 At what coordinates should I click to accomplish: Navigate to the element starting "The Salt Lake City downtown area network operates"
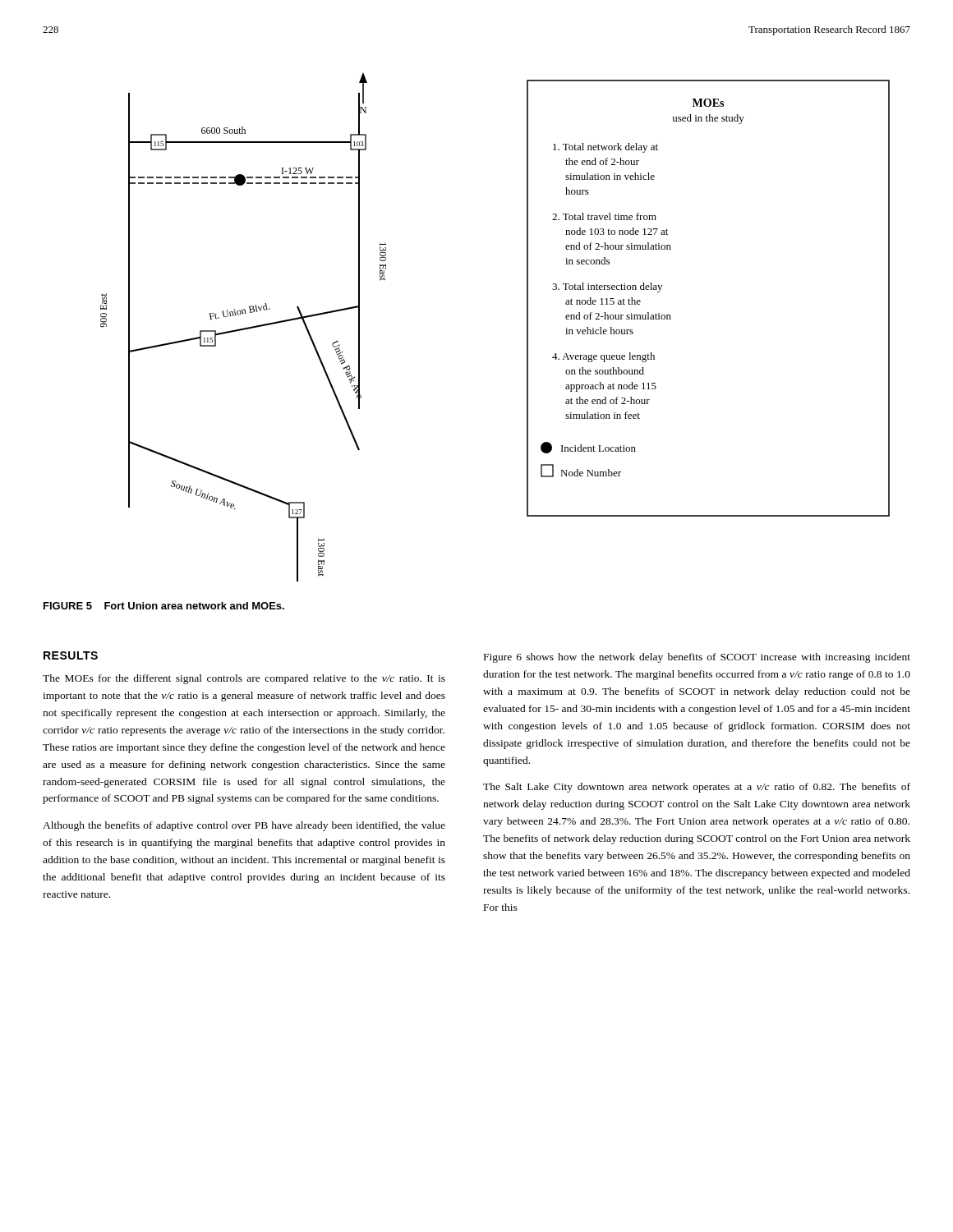pos(697,847)
